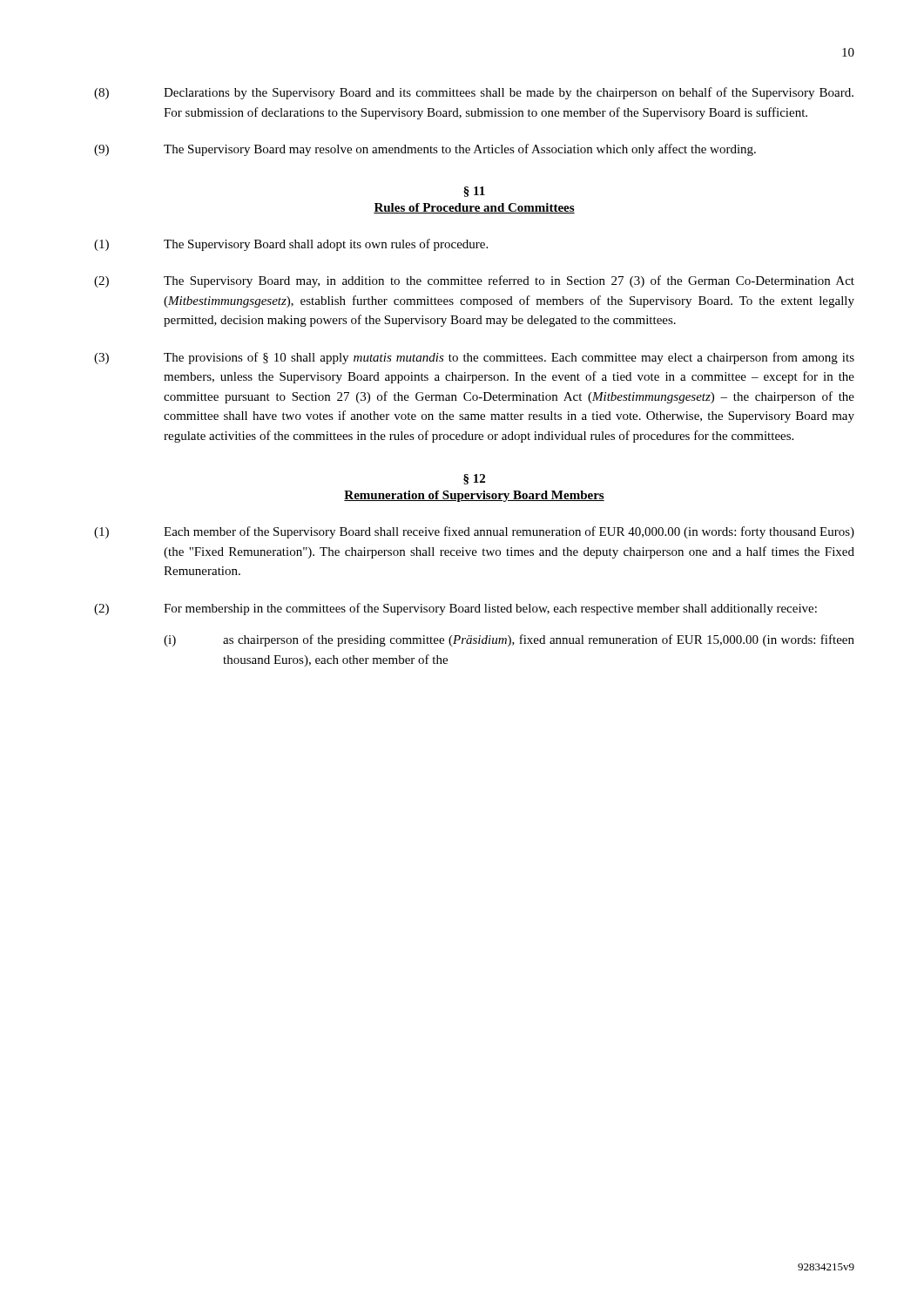Find the list item containing "(8) Declarations by the Supervisory Board and its"
The height and width of the screenshot is (1307, 924).
474,102
